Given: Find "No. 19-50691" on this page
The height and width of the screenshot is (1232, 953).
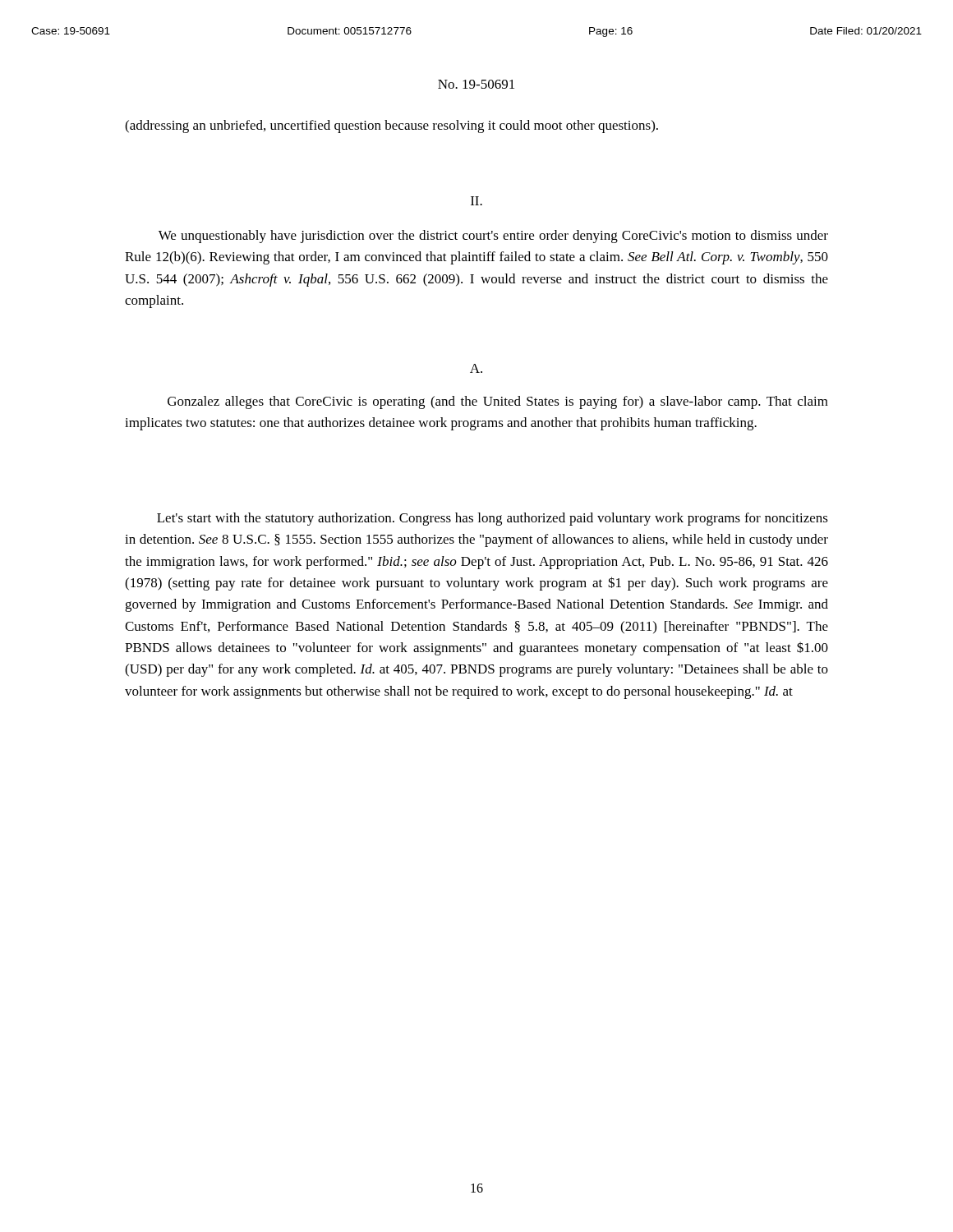Looking at the screenshot, I should [476, 84].
